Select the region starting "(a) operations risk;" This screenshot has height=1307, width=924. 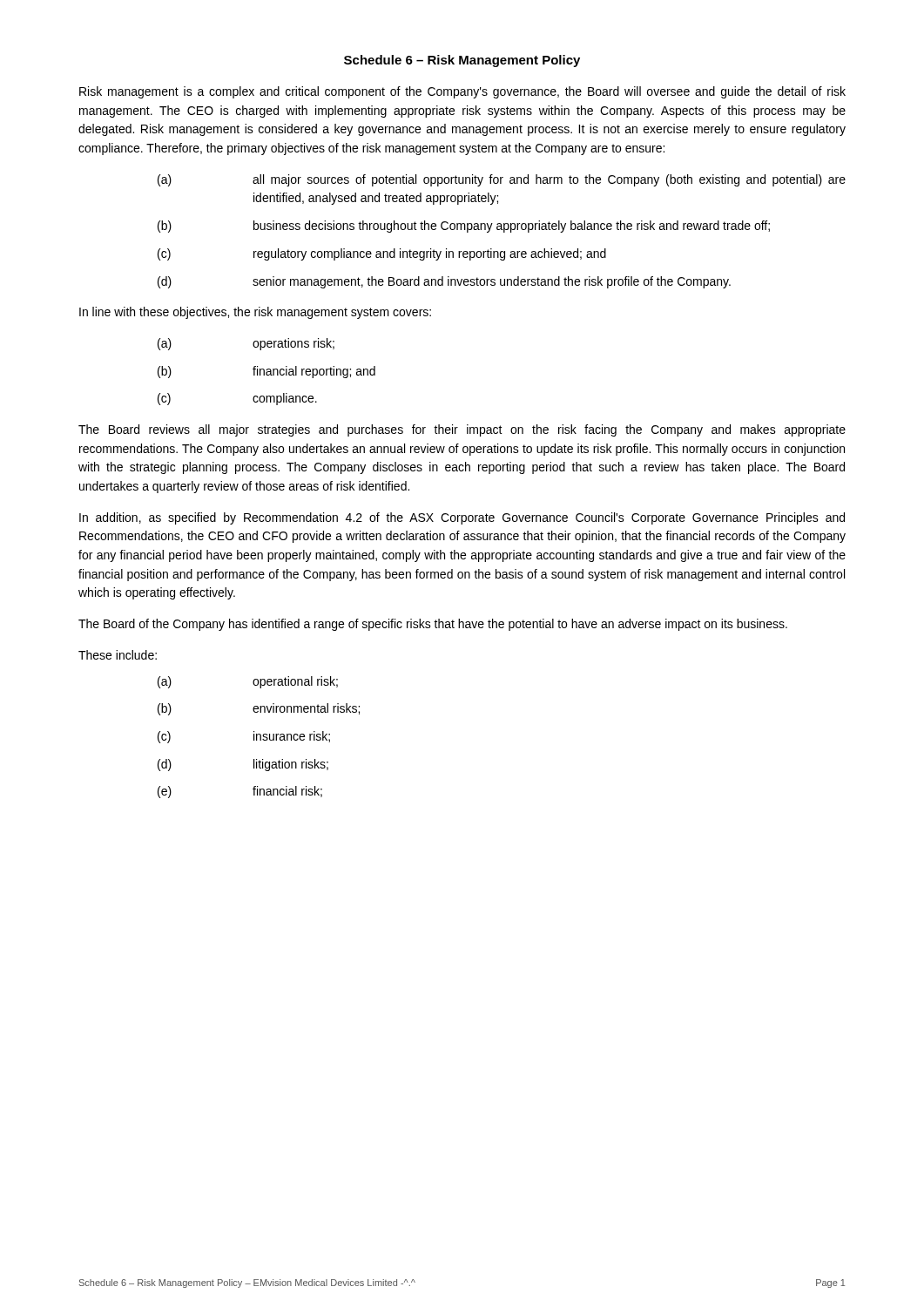164,344
